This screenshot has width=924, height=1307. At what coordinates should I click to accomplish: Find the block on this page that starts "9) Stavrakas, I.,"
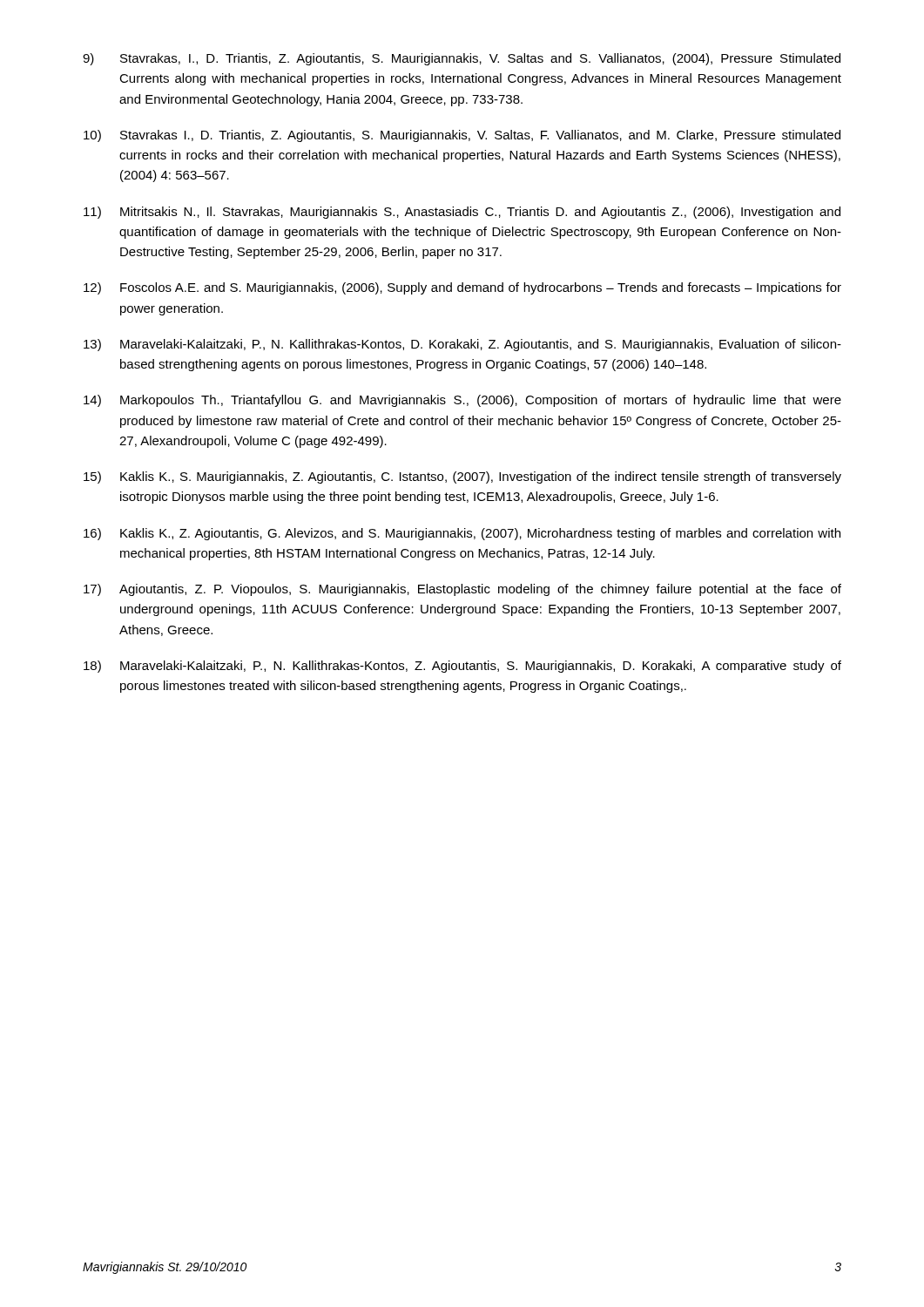coord(462,78)
